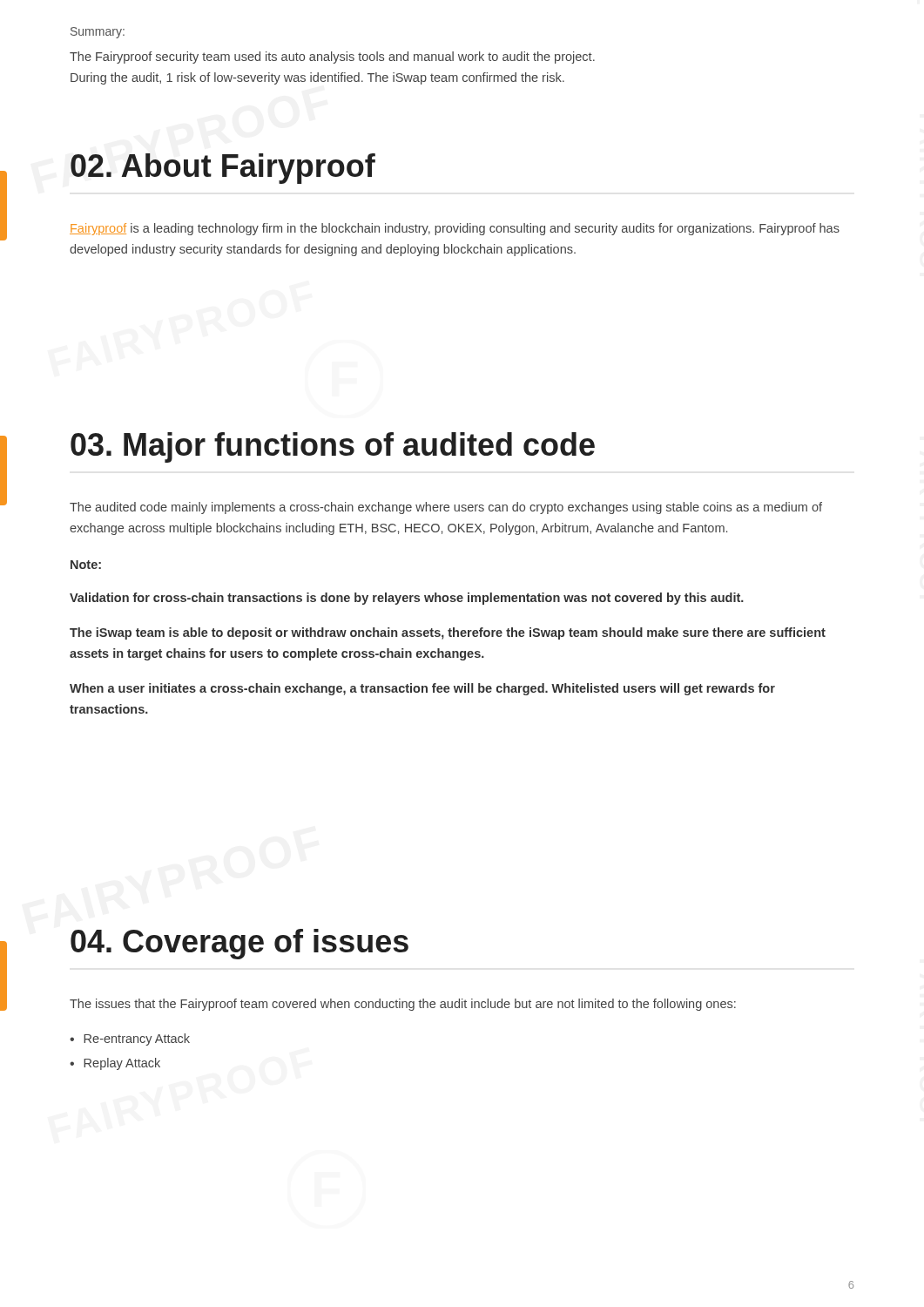Navigate to the block starting "The Fairyproof security team used"
This screenshot has width=924, height=1307.
click(333, 67)
